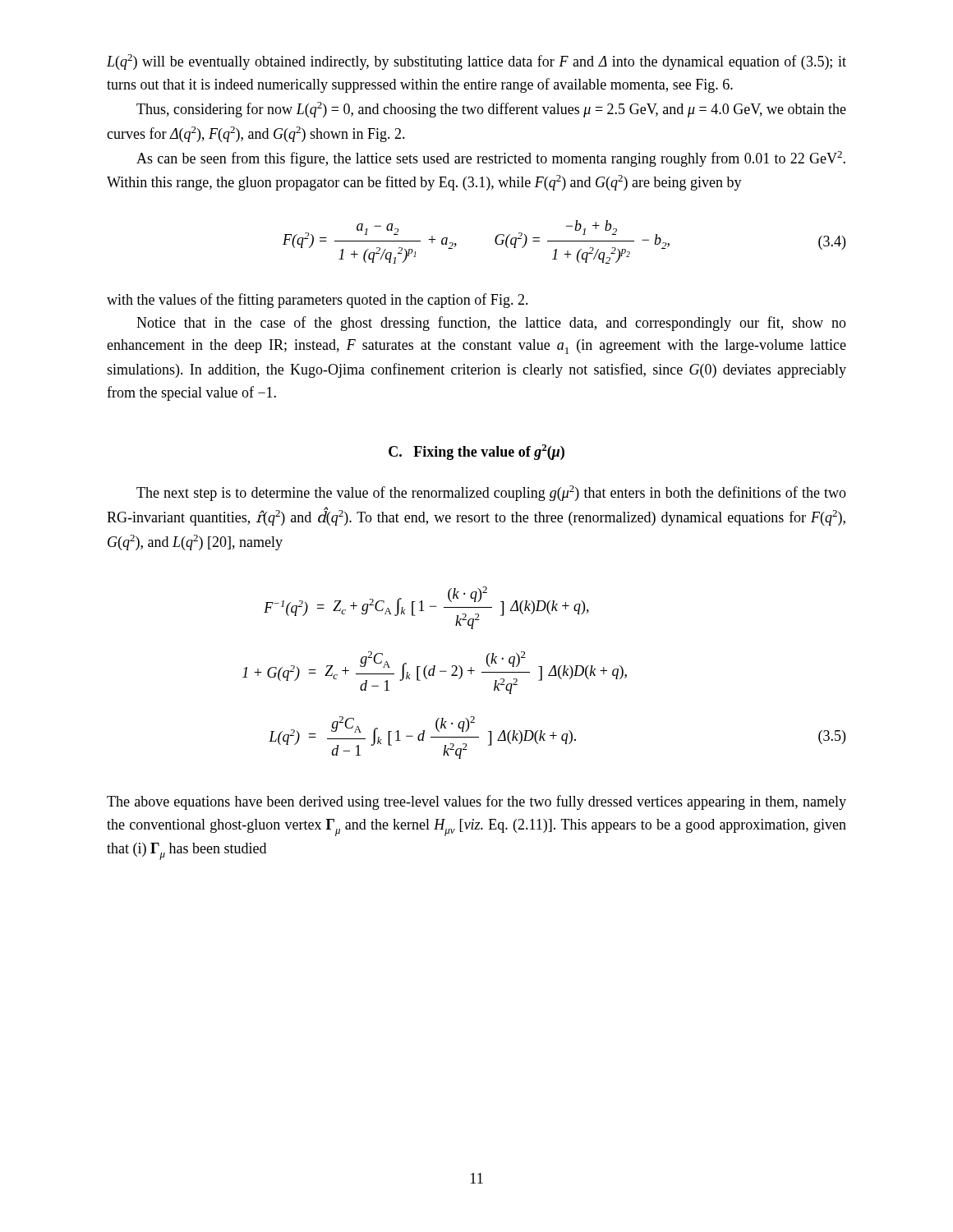The image size is (953, 1232).
Task: Find the text block containing "Notice that in the case of the"
Action: pos(476,358)
